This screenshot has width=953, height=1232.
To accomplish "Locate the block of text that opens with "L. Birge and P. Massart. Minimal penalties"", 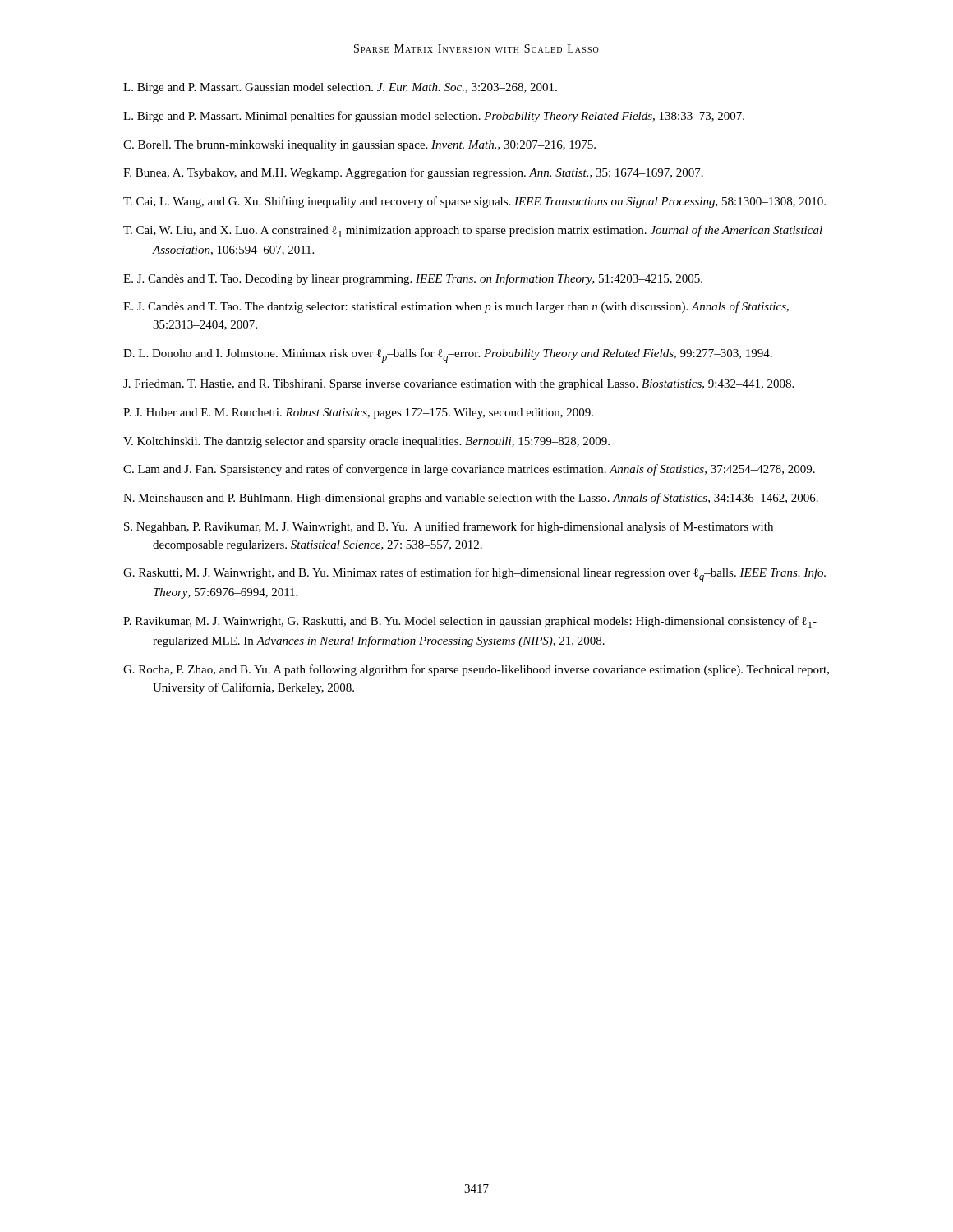I will [x=434, y=116].
